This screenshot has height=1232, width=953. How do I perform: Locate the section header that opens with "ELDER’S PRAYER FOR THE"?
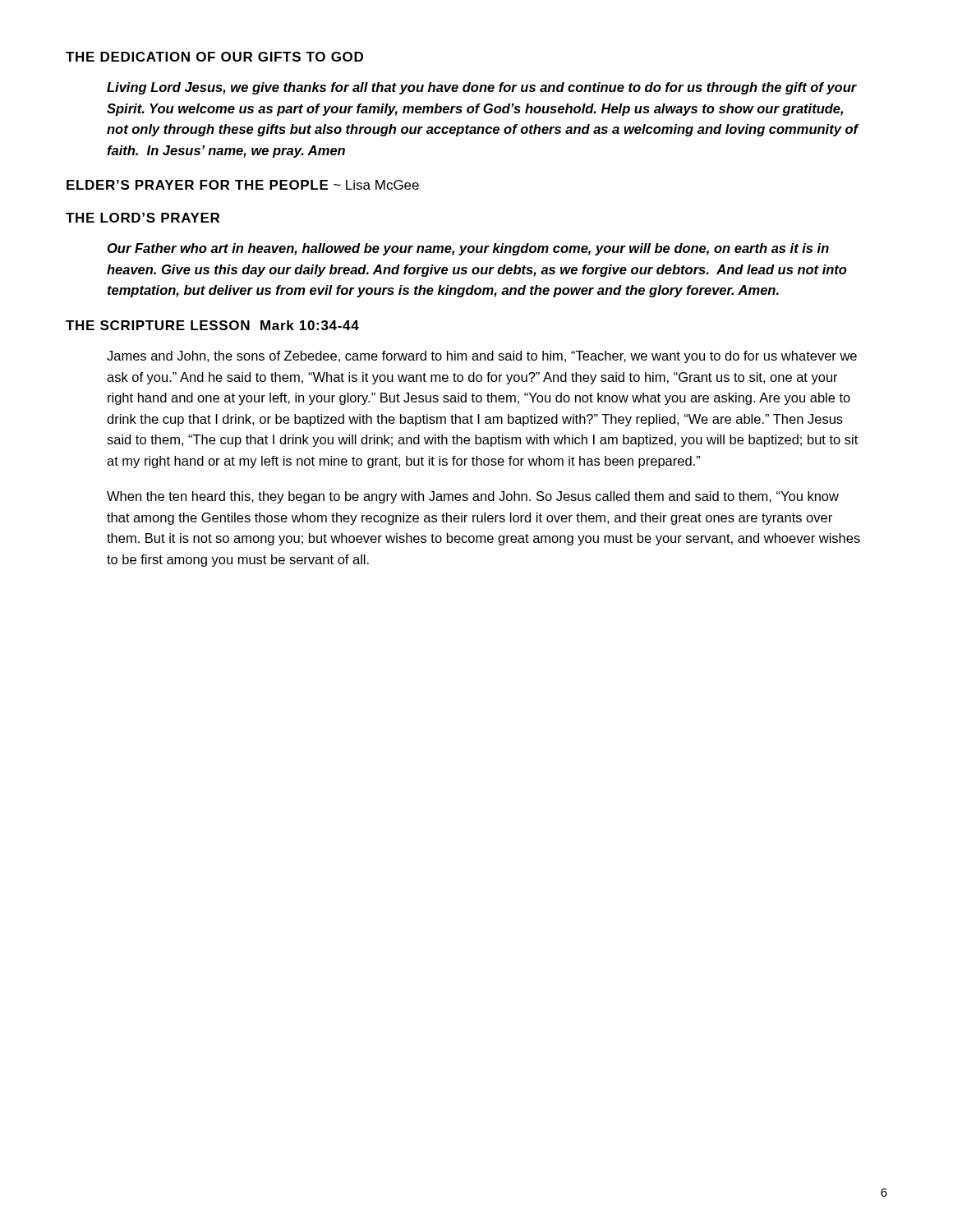point(243,185)
